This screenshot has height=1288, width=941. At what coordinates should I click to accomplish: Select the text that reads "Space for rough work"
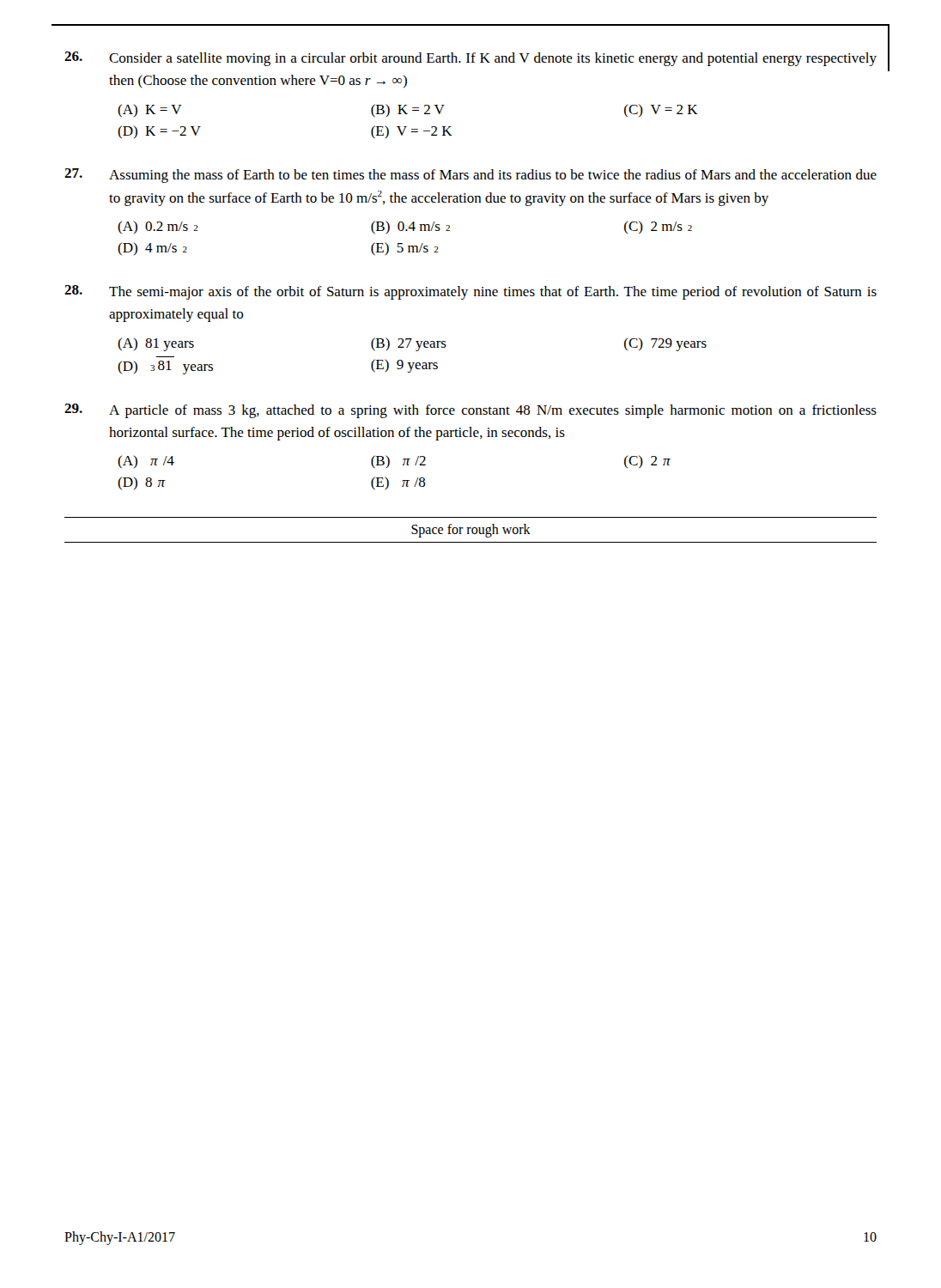point(470,530)
